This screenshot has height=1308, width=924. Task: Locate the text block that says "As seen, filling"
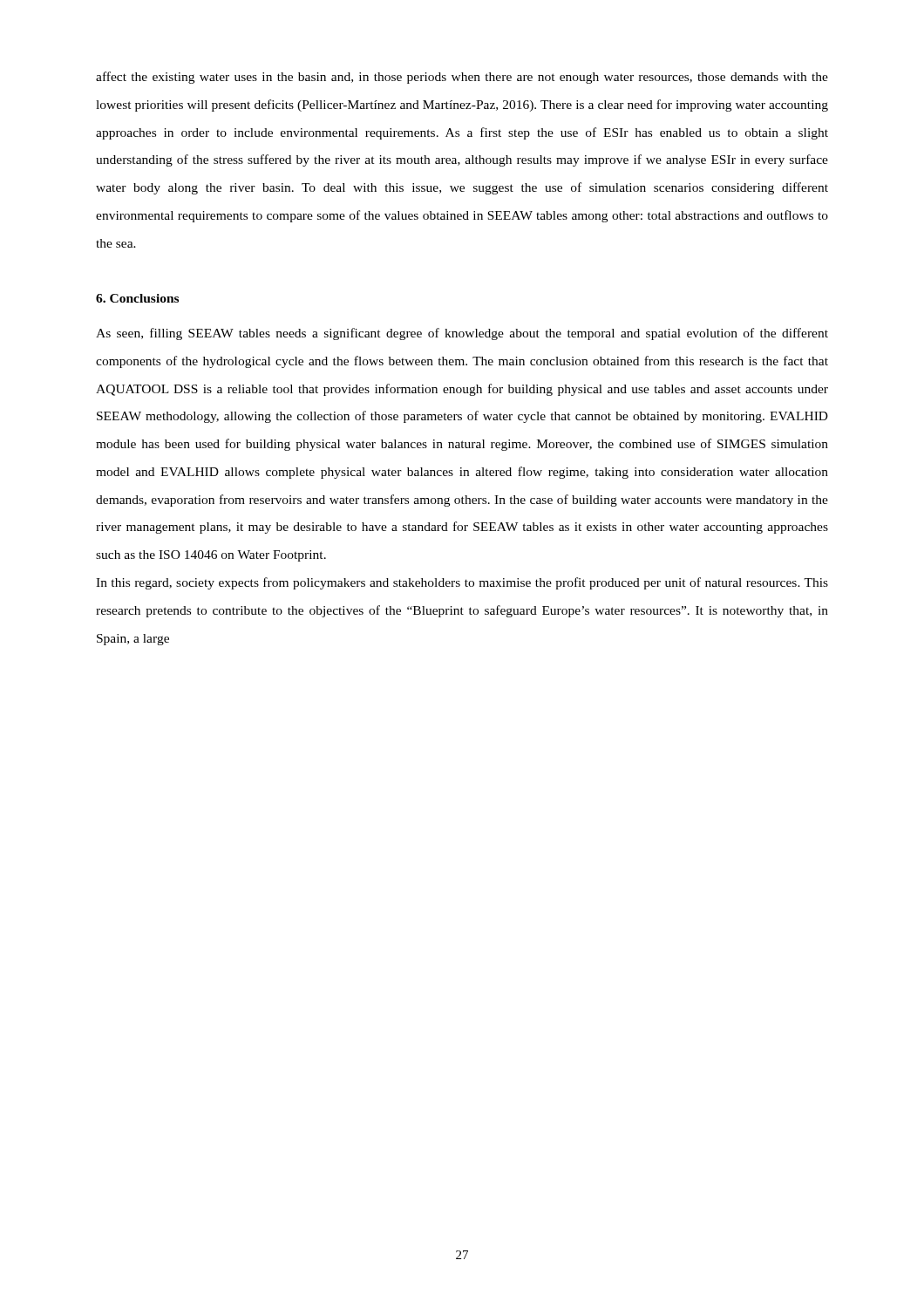coord(462,444)
